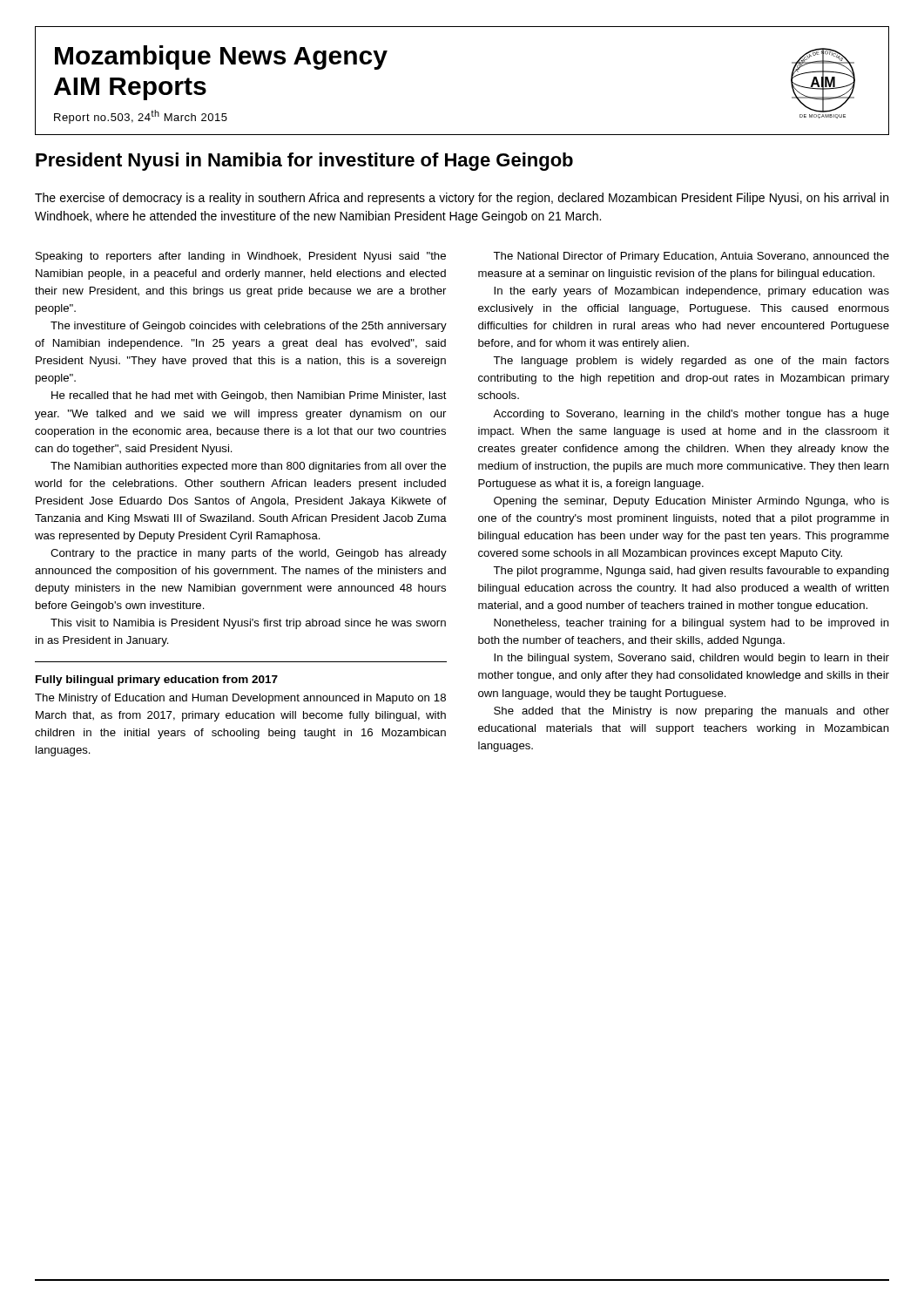924x1307 pixels.
Task: Point to the block beginning "The language problem"
Action: coord(683,379)
